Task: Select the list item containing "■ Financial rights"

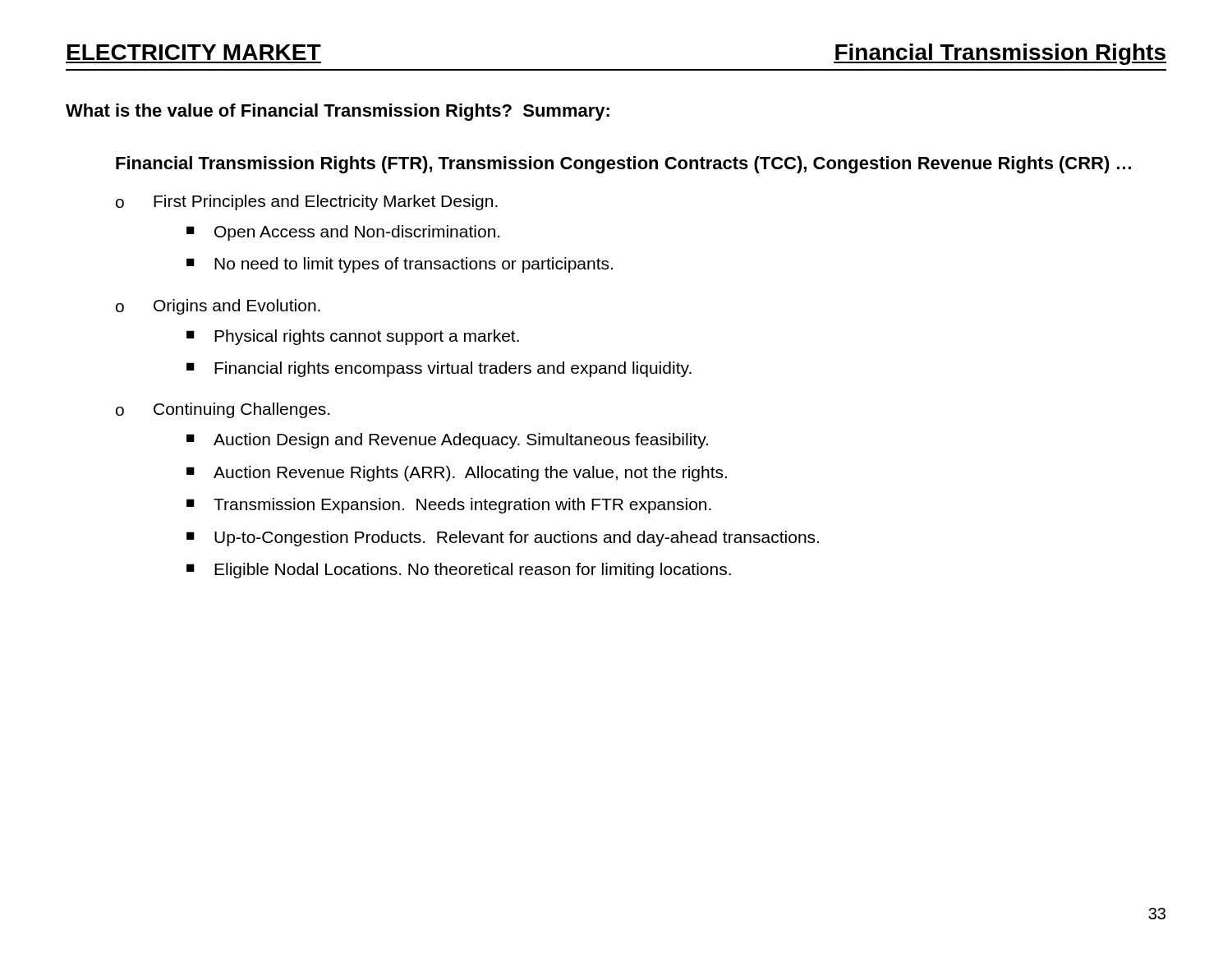Action: click(x=676, y=368)
